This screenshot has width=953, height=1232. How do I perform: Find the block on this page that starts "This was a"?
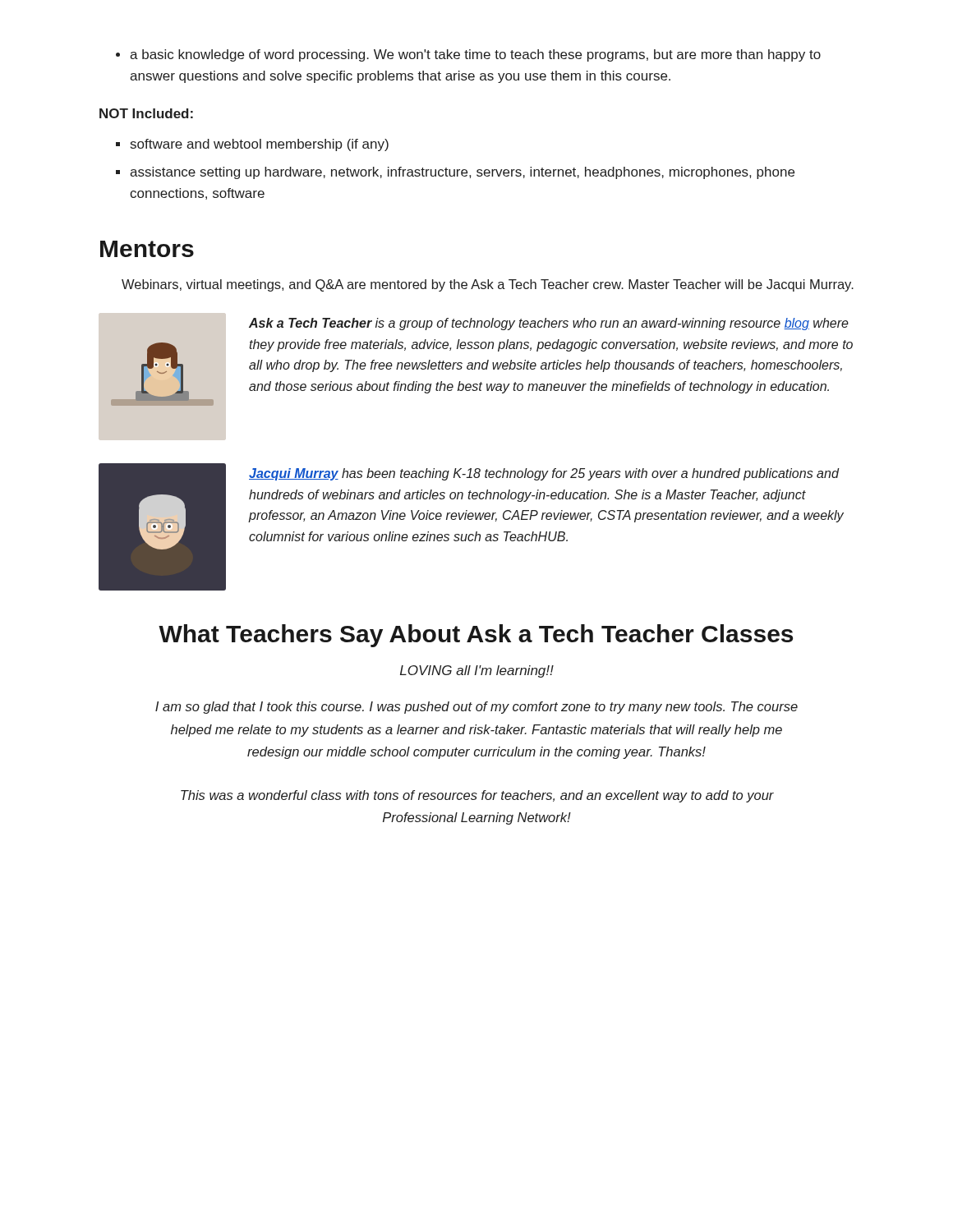coord(476,806)
